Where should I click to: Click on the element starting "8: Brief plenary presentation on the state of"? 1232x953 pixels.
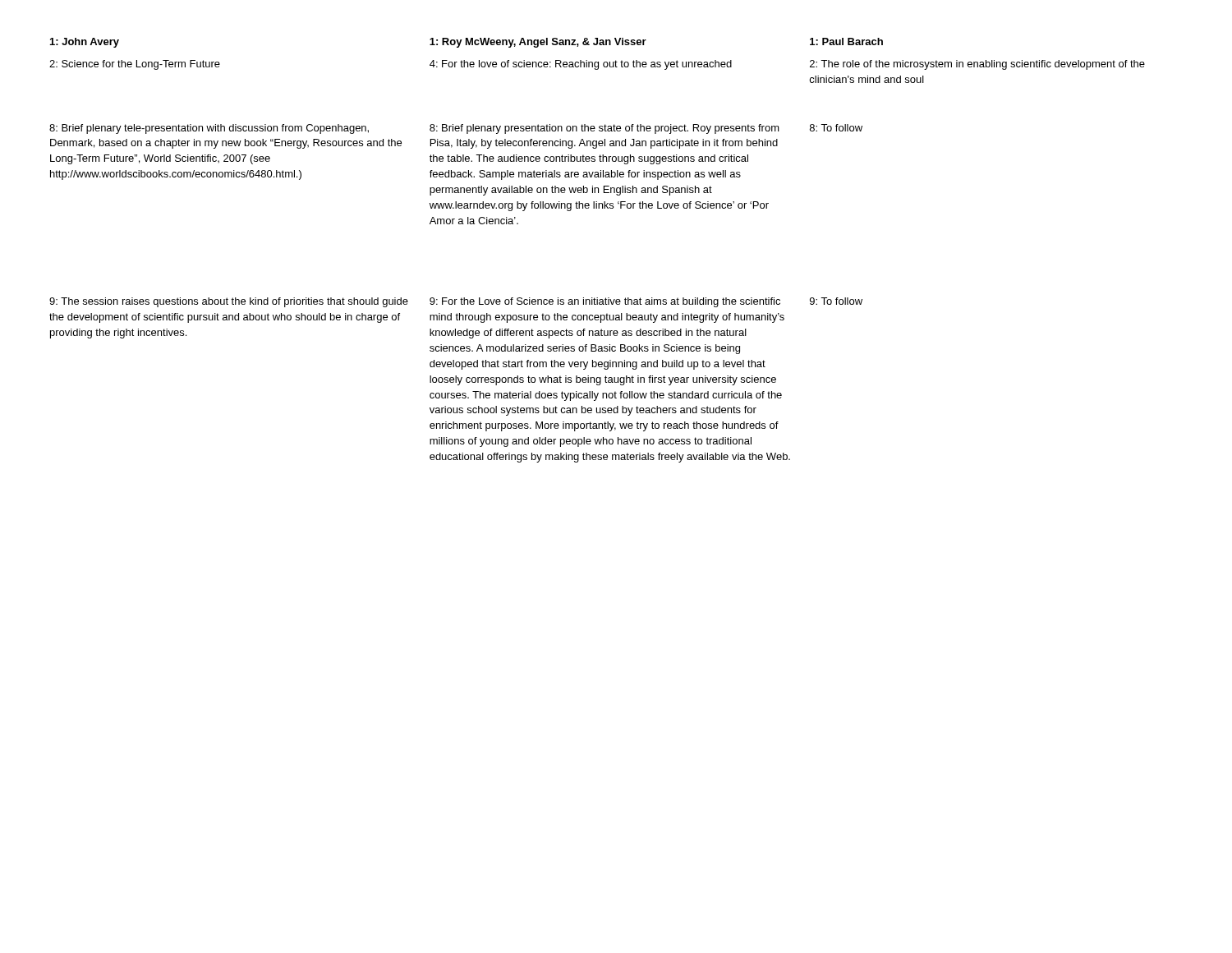pos(604,174)
